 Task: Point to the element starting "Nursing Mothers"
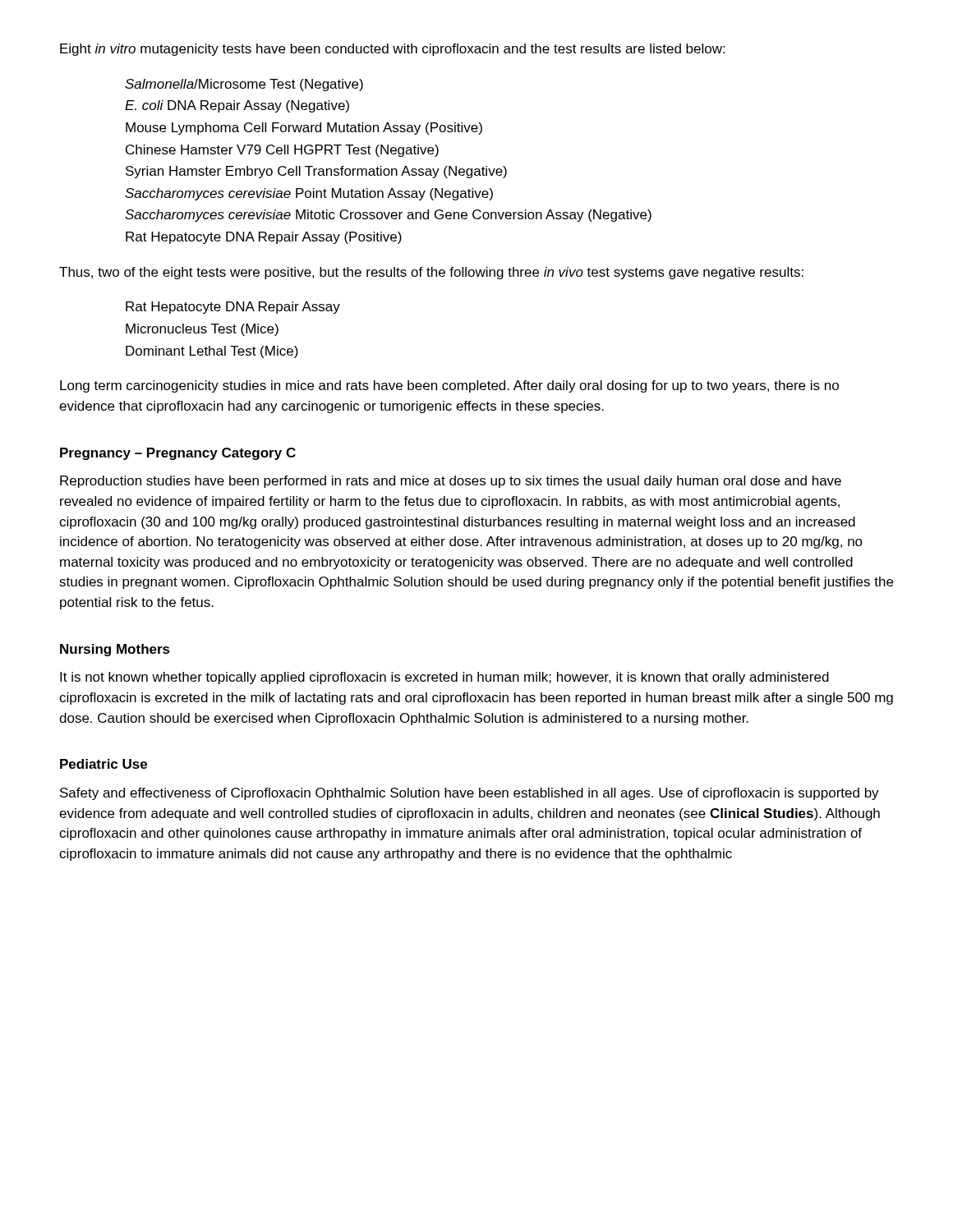click(115, 649)
